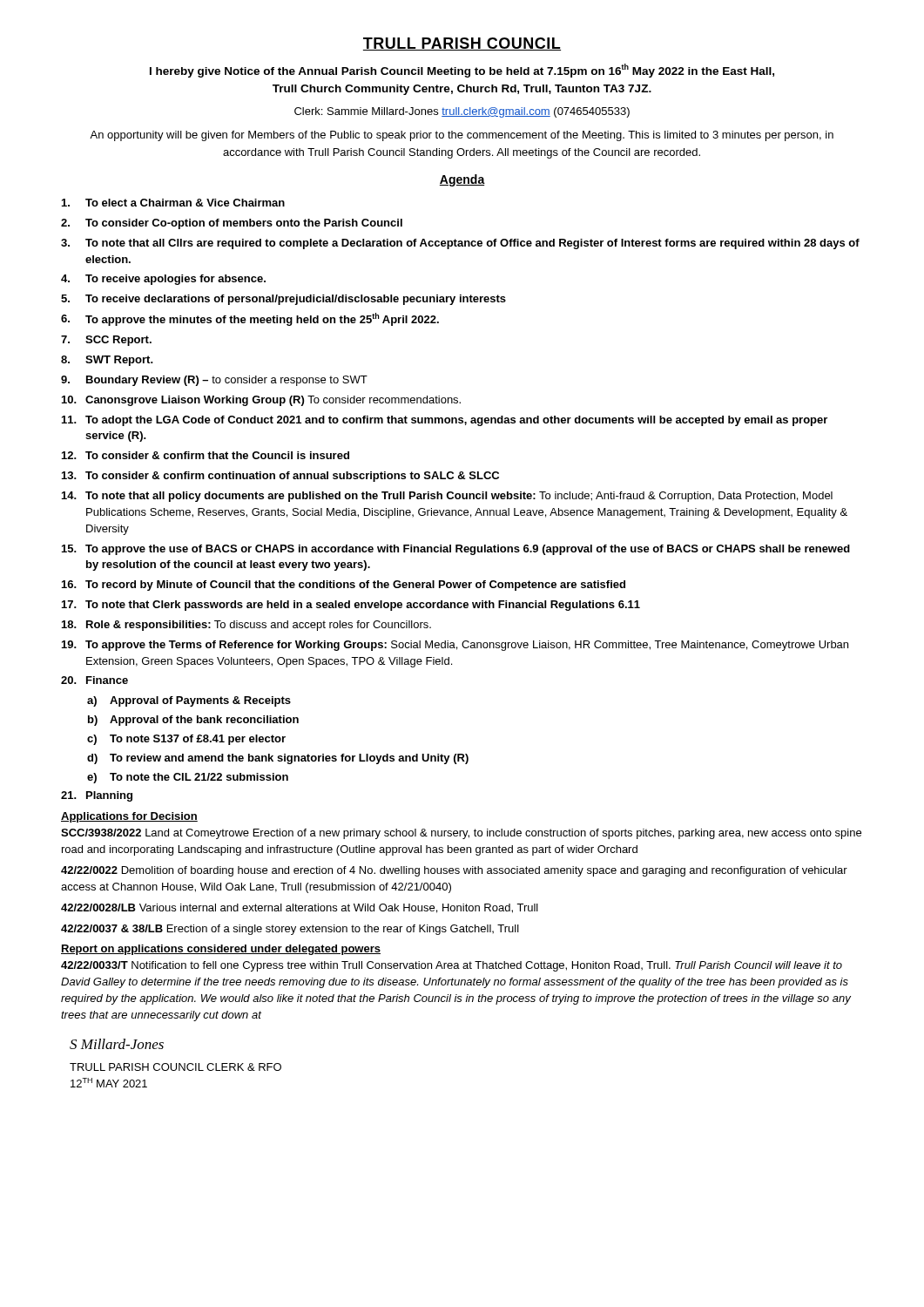Screen dimensions: 1307x924
Task: Select the element starting "c) To note S137 of £8.41 per"
Action: click(x=186, y=739)
